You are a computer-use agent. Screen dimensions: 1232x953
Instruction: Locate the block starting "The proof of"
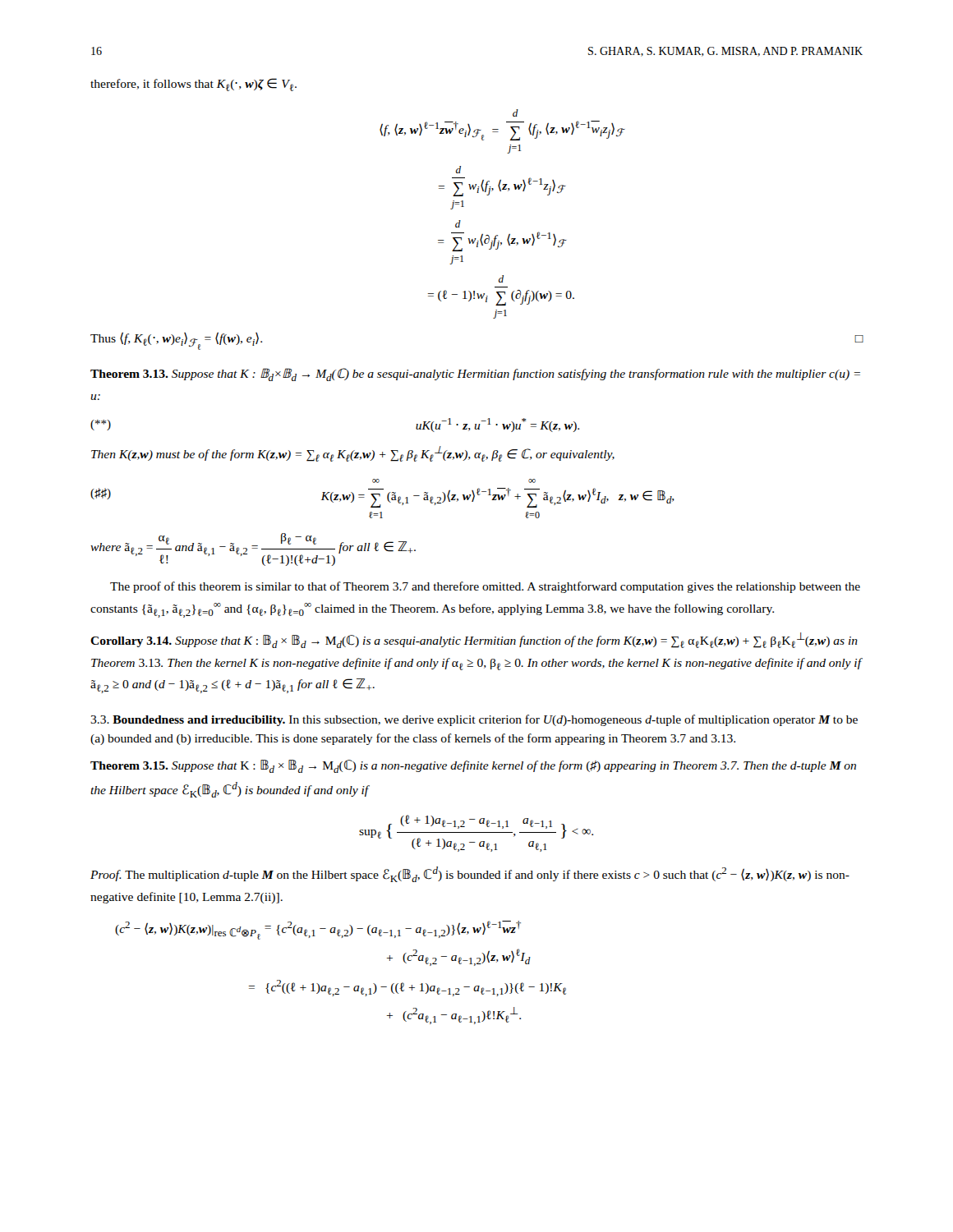[x=476, y=599]
